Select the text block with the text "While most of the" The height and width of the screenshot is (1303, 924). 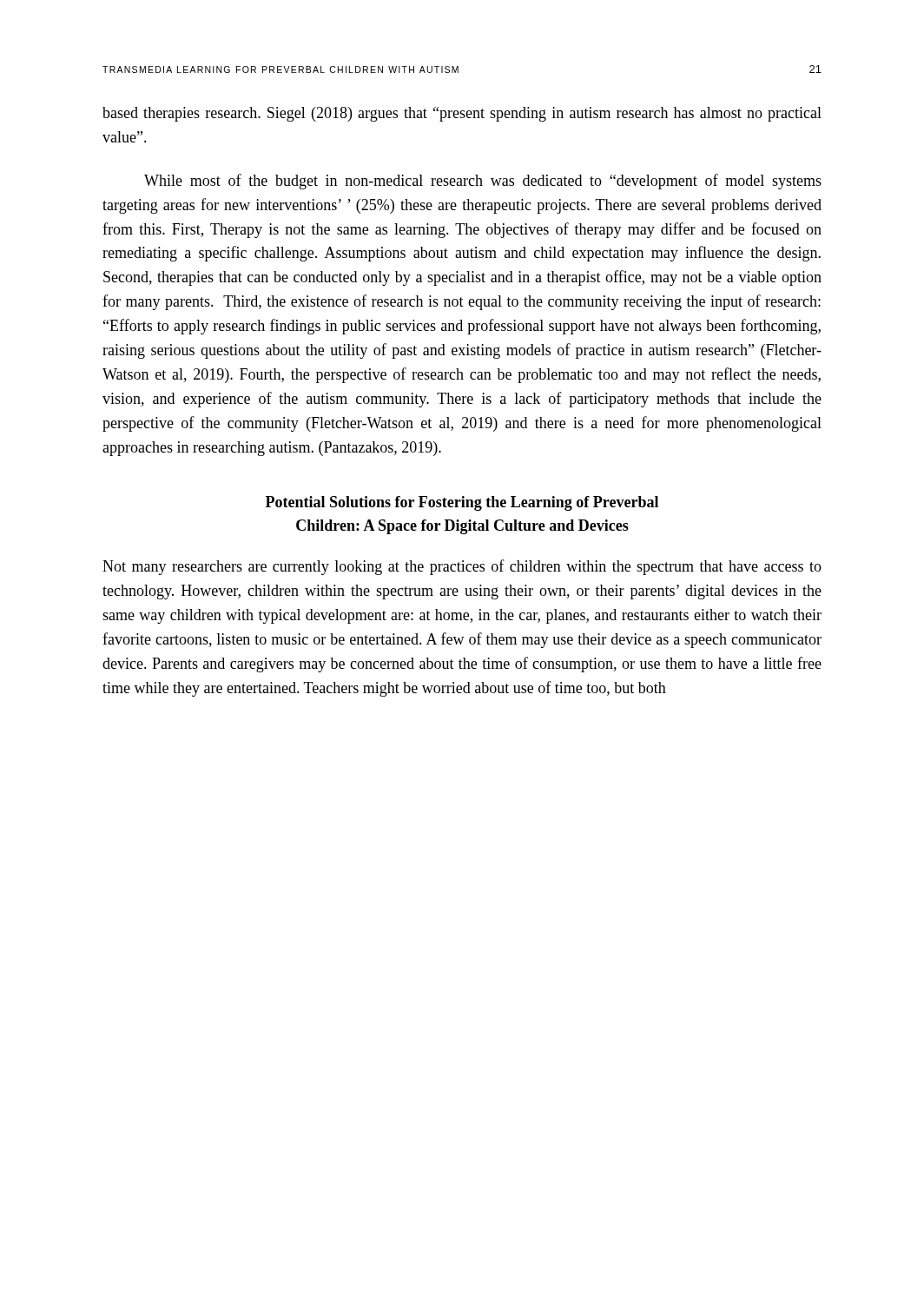(x=462, y=315)
